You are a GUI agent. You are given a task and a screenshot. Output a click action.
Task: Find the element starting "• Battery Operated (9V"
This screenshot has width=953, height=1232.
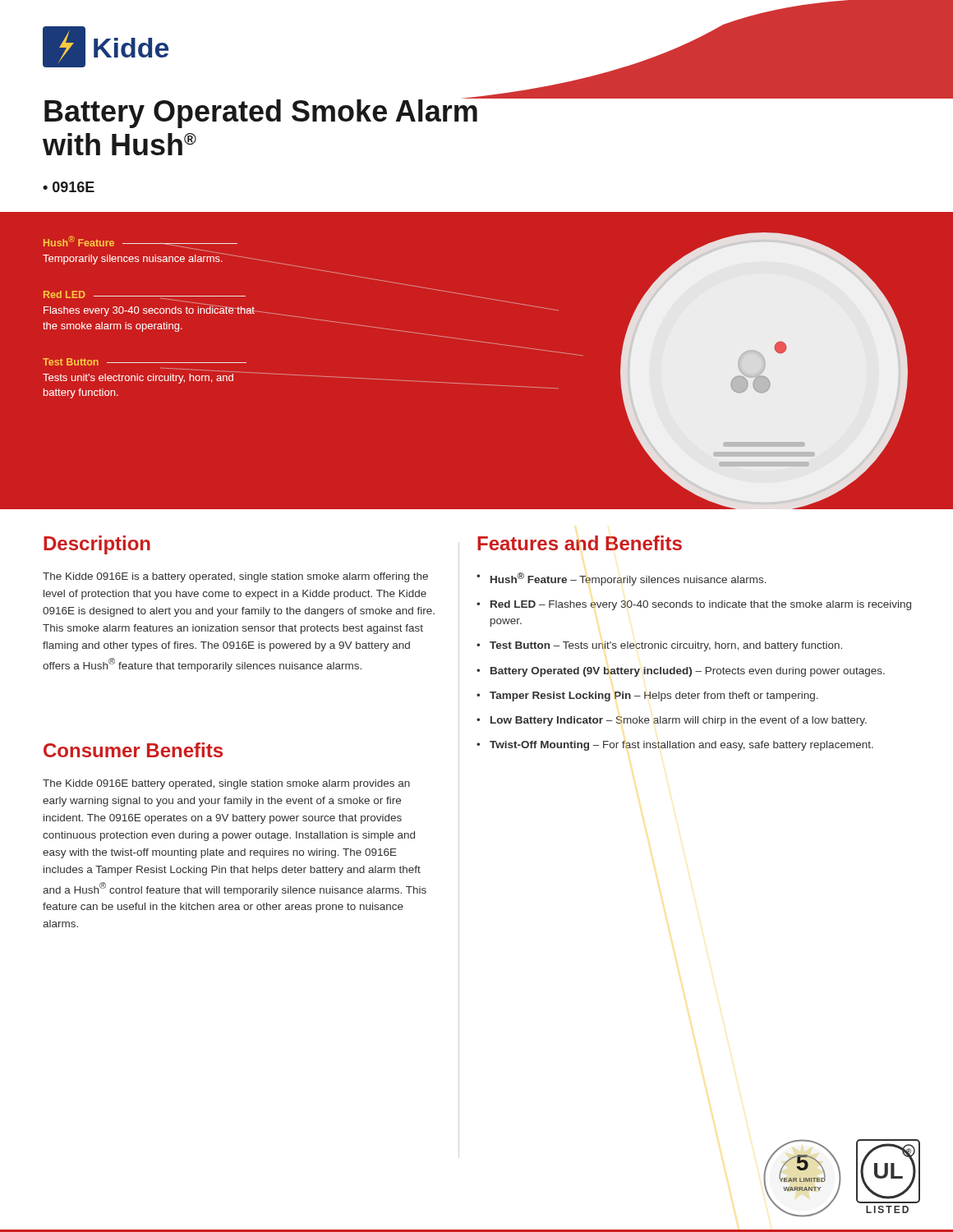click(681, 671)
